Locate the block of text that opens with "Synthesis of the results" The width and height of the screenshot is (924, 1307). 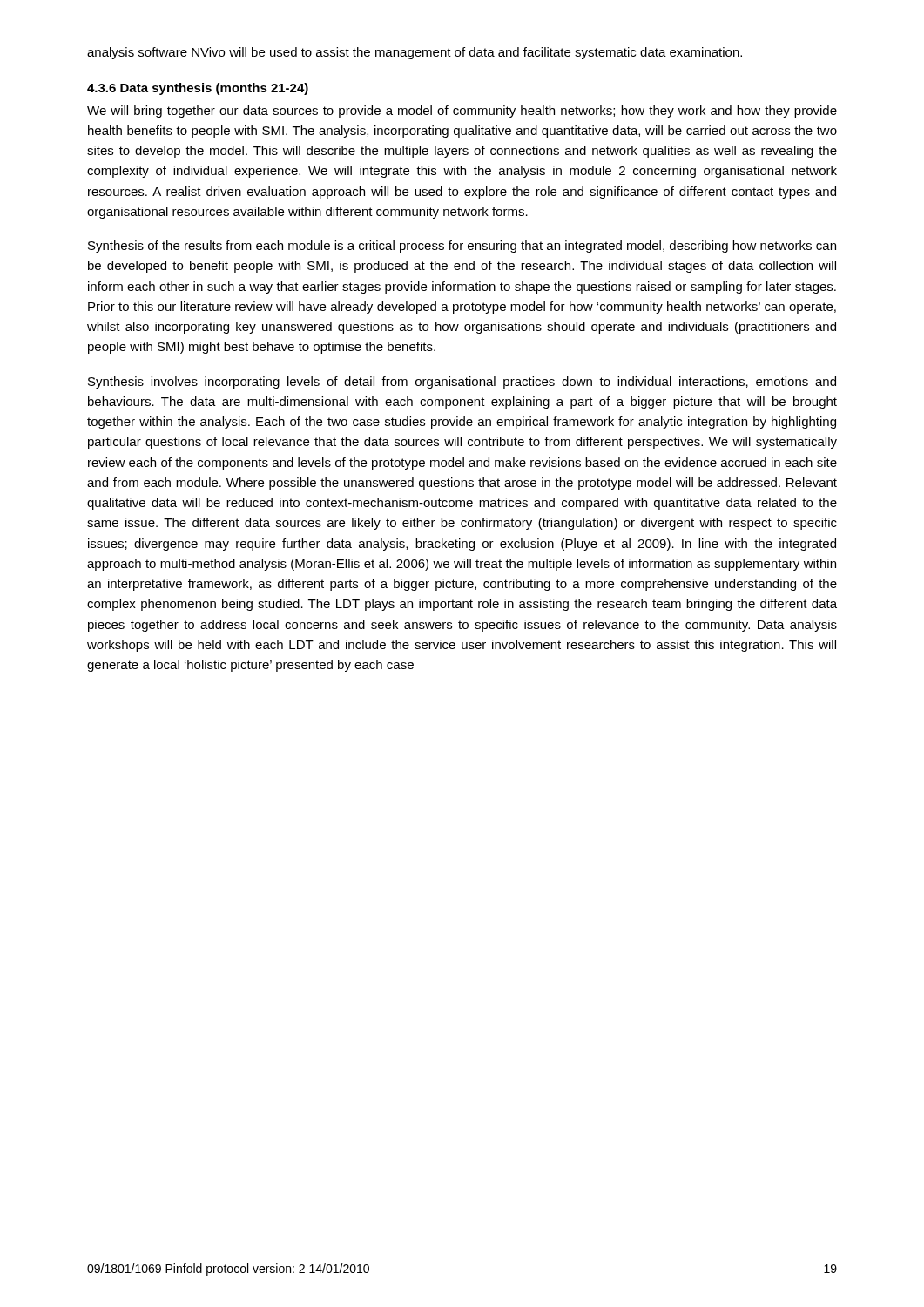[x=462, y=296]
